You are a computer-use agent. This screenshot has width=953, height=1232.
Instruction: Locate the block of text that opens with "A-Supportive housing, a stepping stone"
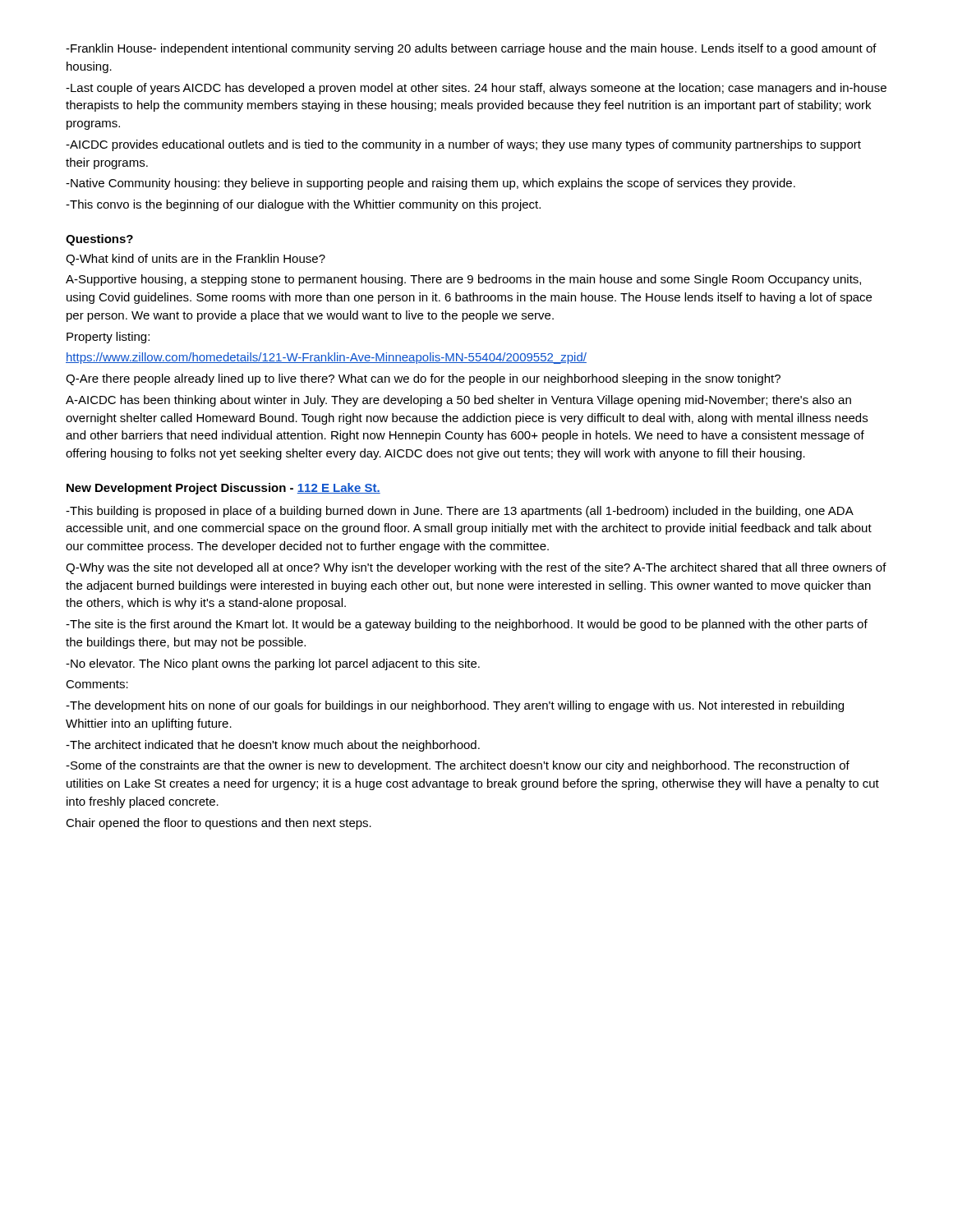click(469, 297)
